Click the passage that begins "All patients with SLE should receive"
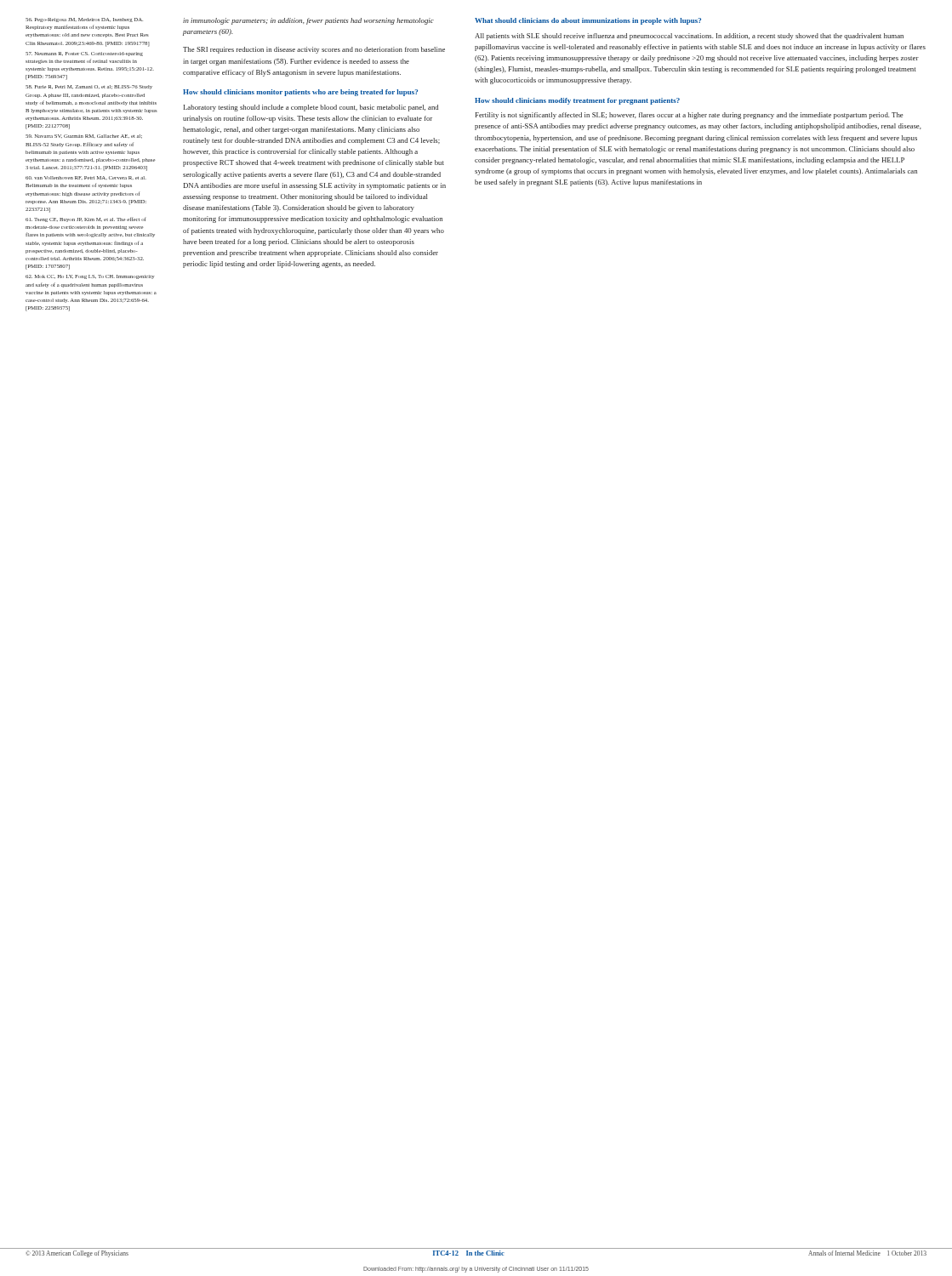 pyautogui.click(x=700, y=58)
